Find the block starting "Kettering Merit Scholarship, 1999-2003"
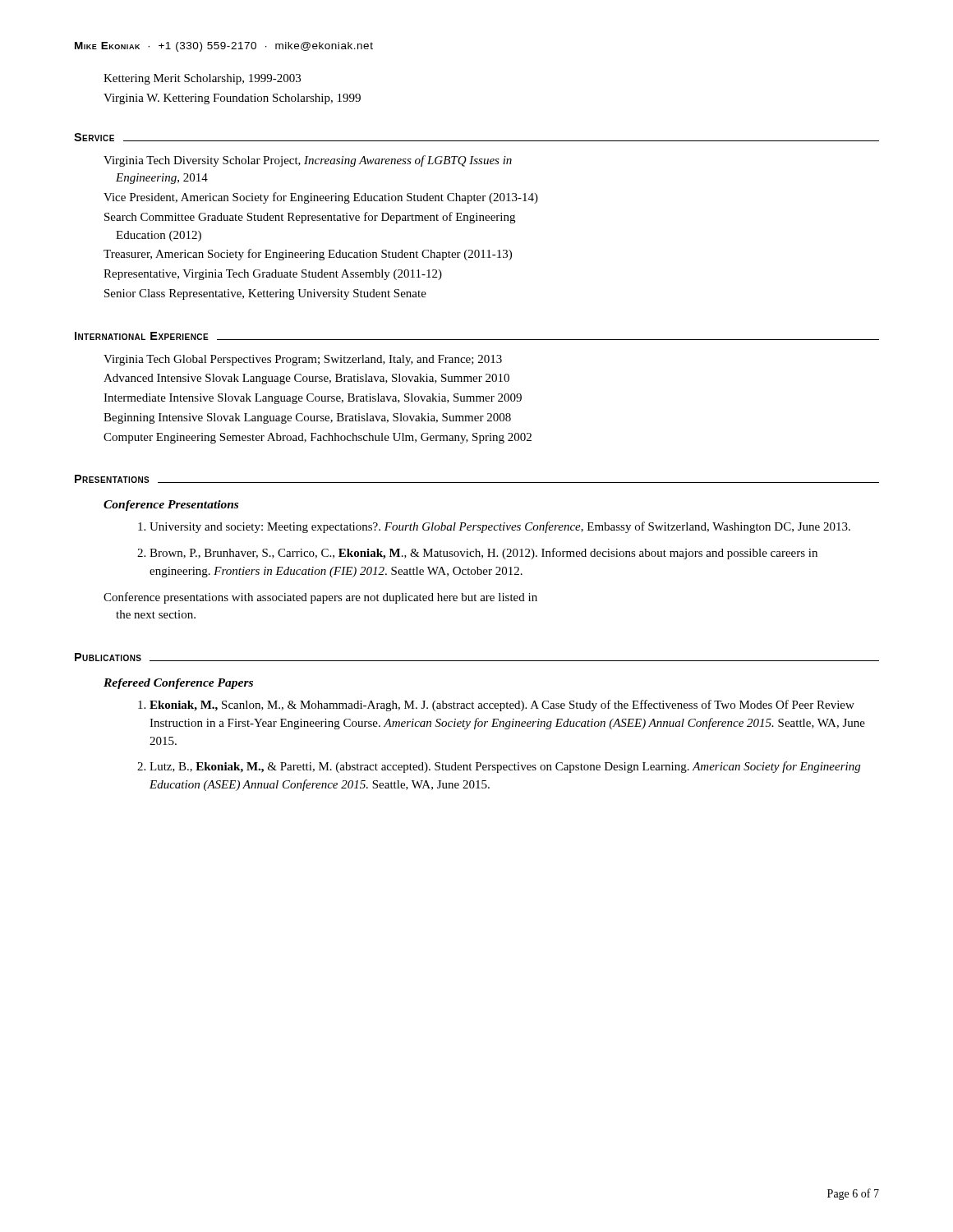The image size is (953, 1232). 202,79
